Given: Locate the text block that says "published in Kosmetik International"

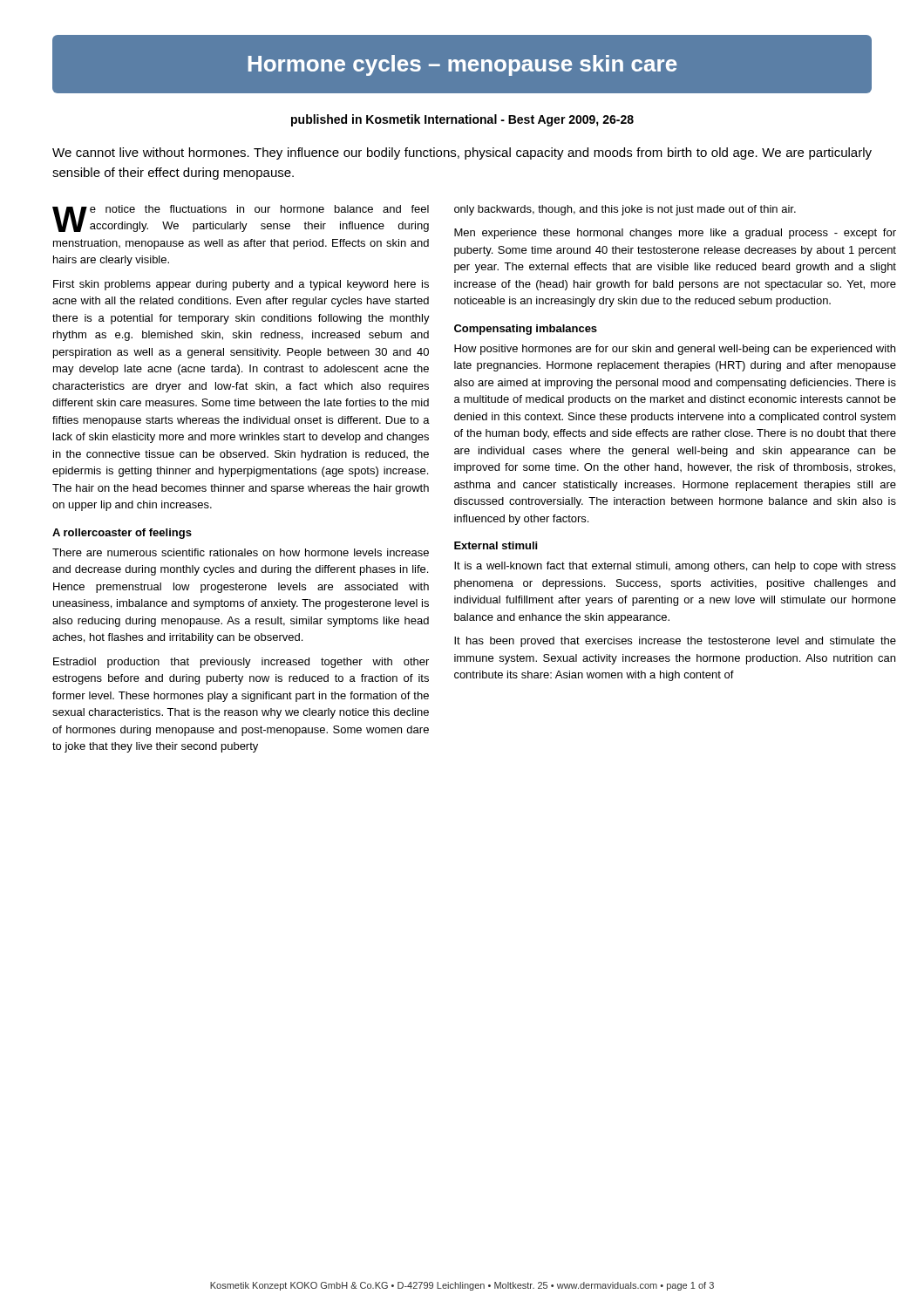Looking at the screenshot, I should pos(462,119).
